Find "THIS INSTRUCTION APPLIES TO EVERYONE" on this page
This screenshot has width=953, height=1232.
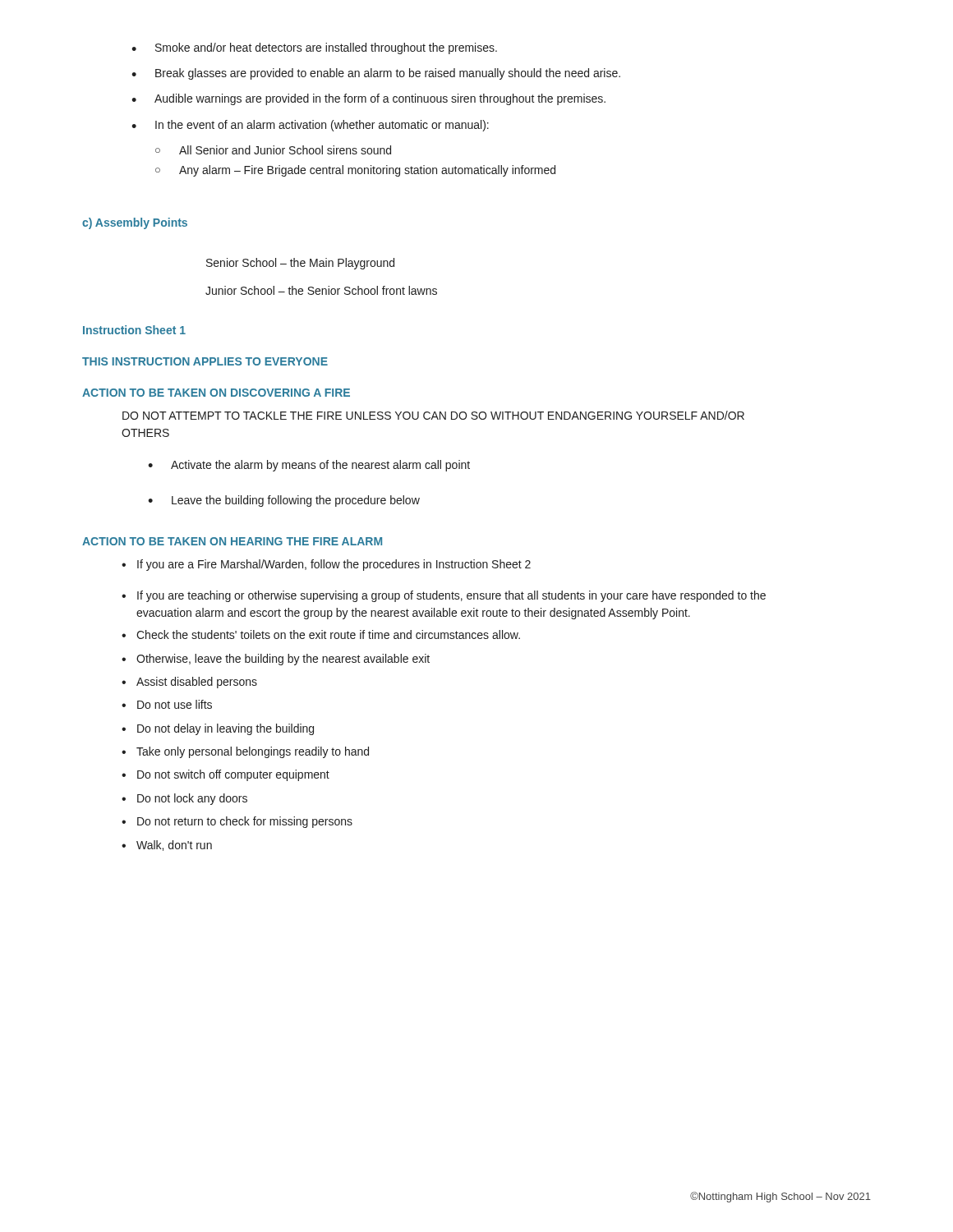[205, 361]
